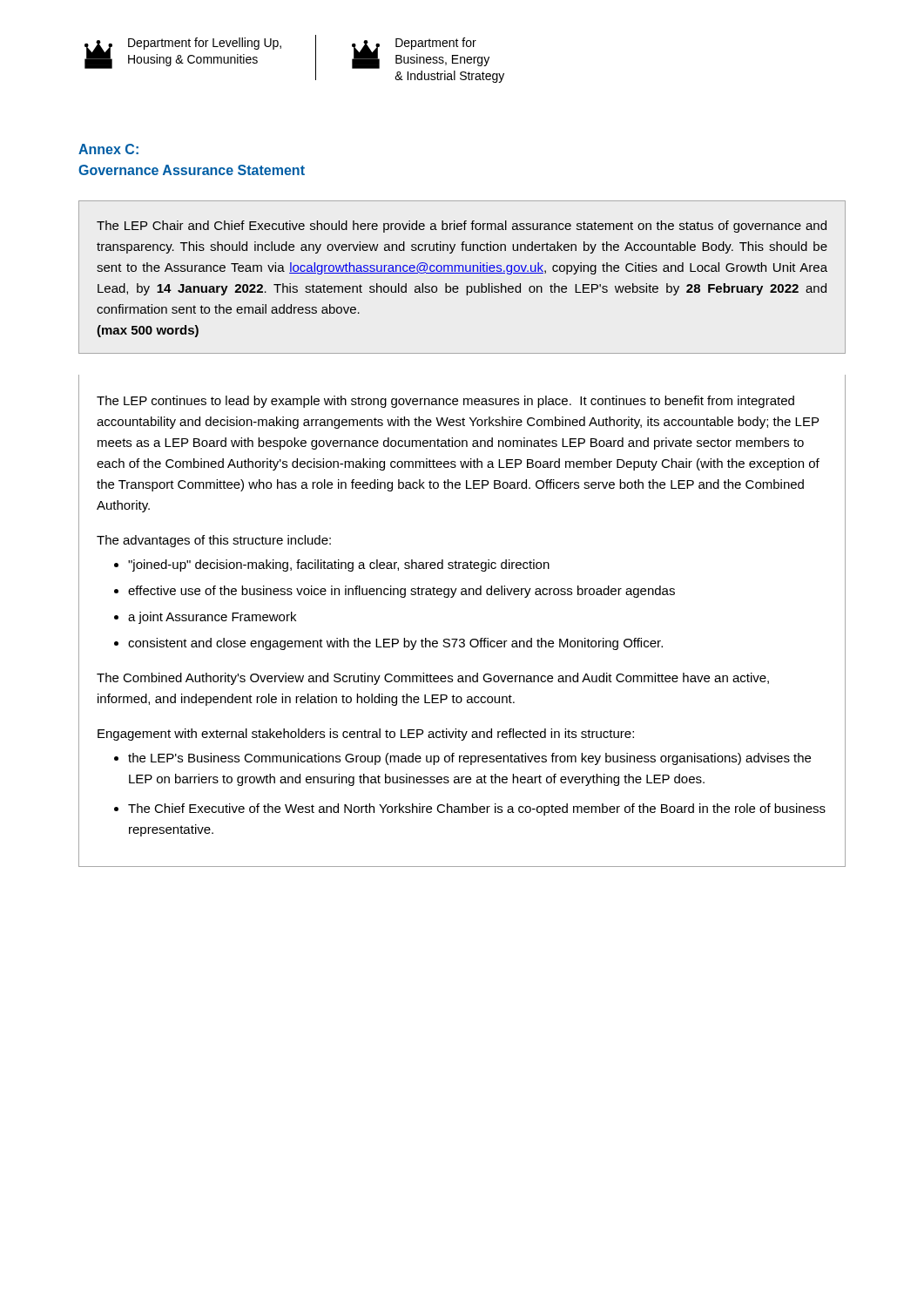The image size is (924, 1307).
Task: Locate the text ""joined-up" decision-making, facilitating a clear, shared strategic direction"
Action: (x=339, y=564)
